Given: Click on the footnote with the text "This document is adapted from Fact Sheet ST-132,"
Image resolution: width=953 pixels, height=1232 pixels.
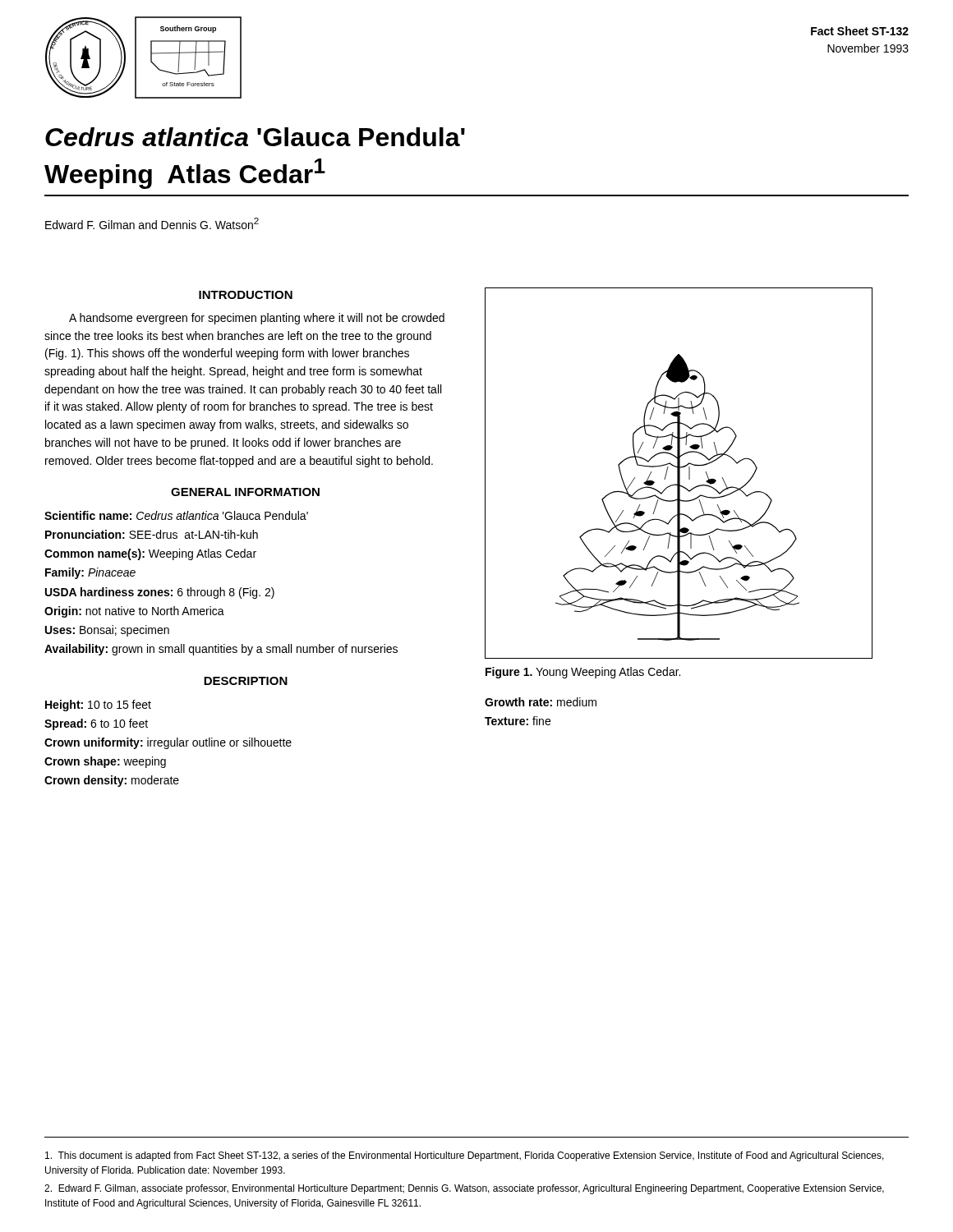Looking at the screenshot, I should coord(476,1179).
